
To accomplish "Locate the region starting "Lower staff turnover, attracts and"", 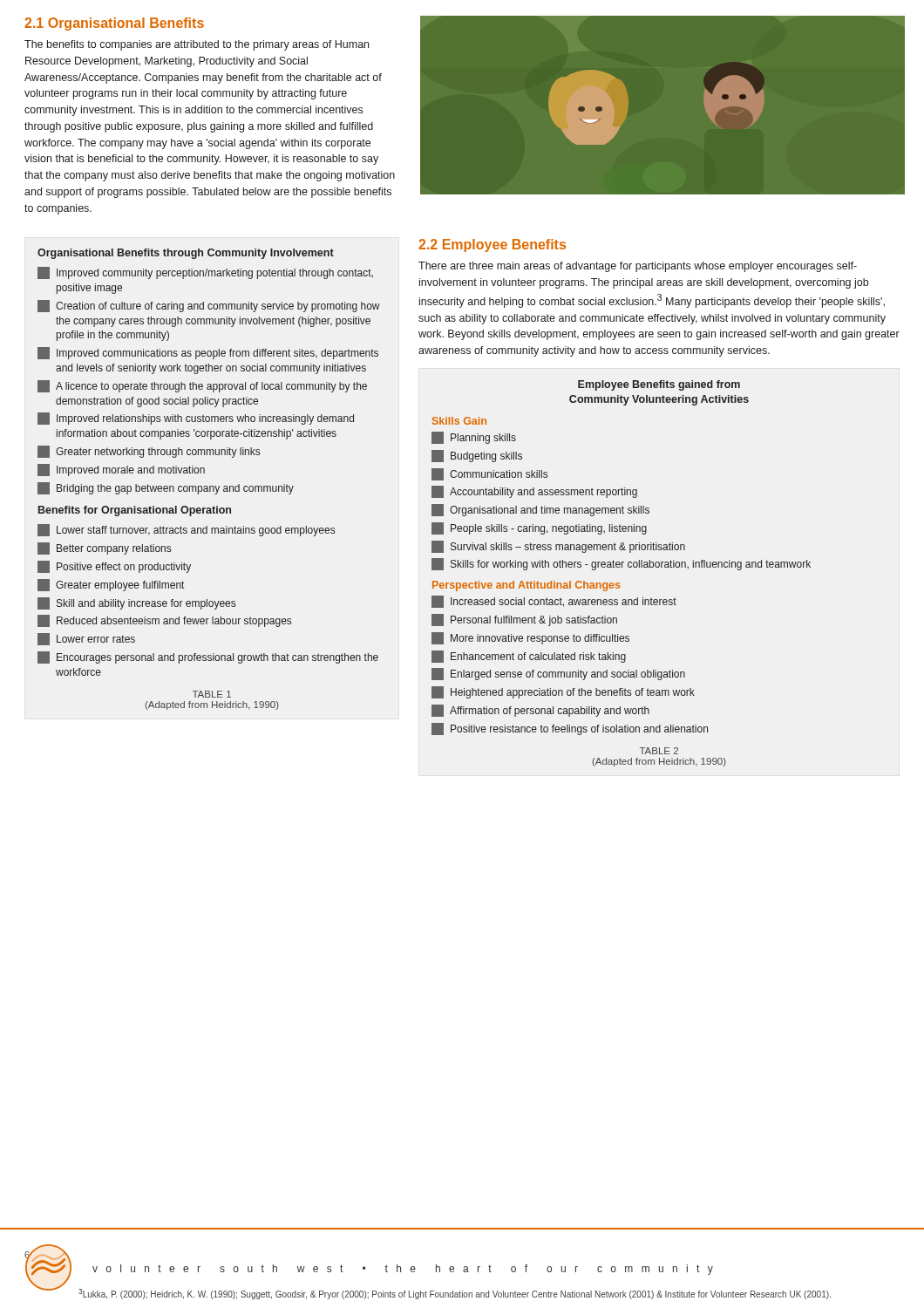I will pyautogui.click(x=212, y=531).
